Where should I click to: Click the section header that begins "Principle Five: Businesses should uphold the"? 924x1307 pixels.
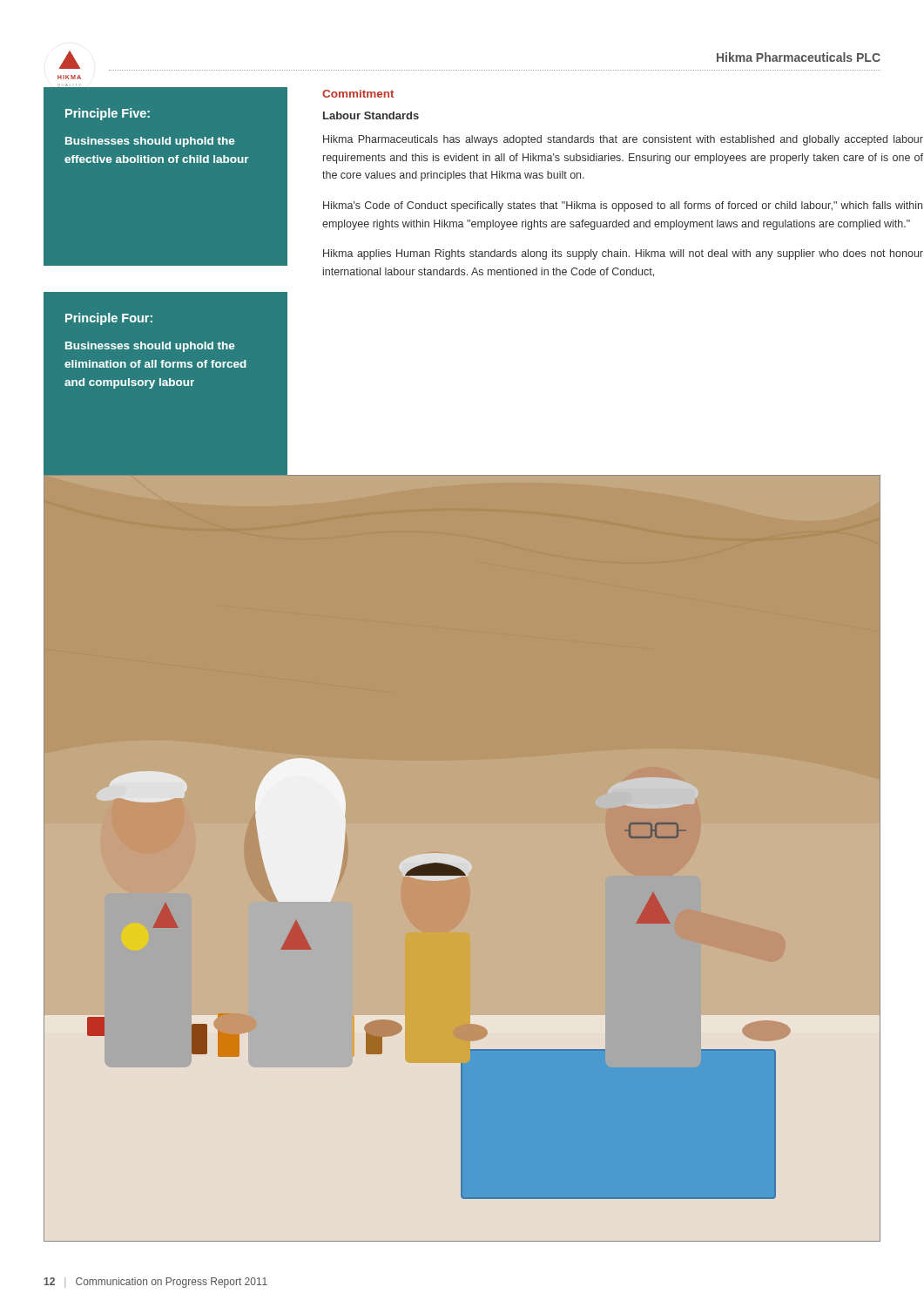point(165,138)
